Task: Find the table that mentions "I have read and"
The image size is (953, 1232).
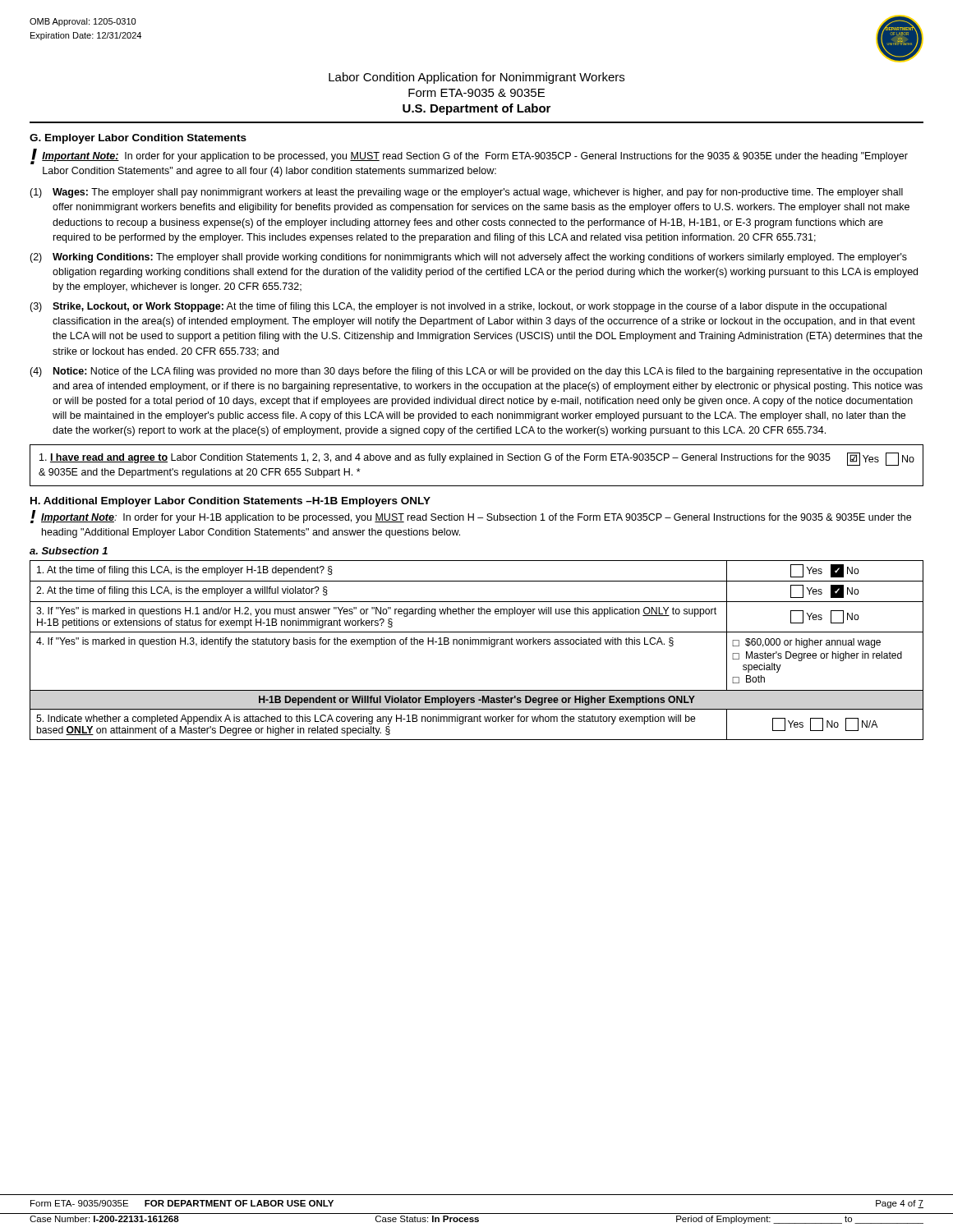Action: coord(476,465)
